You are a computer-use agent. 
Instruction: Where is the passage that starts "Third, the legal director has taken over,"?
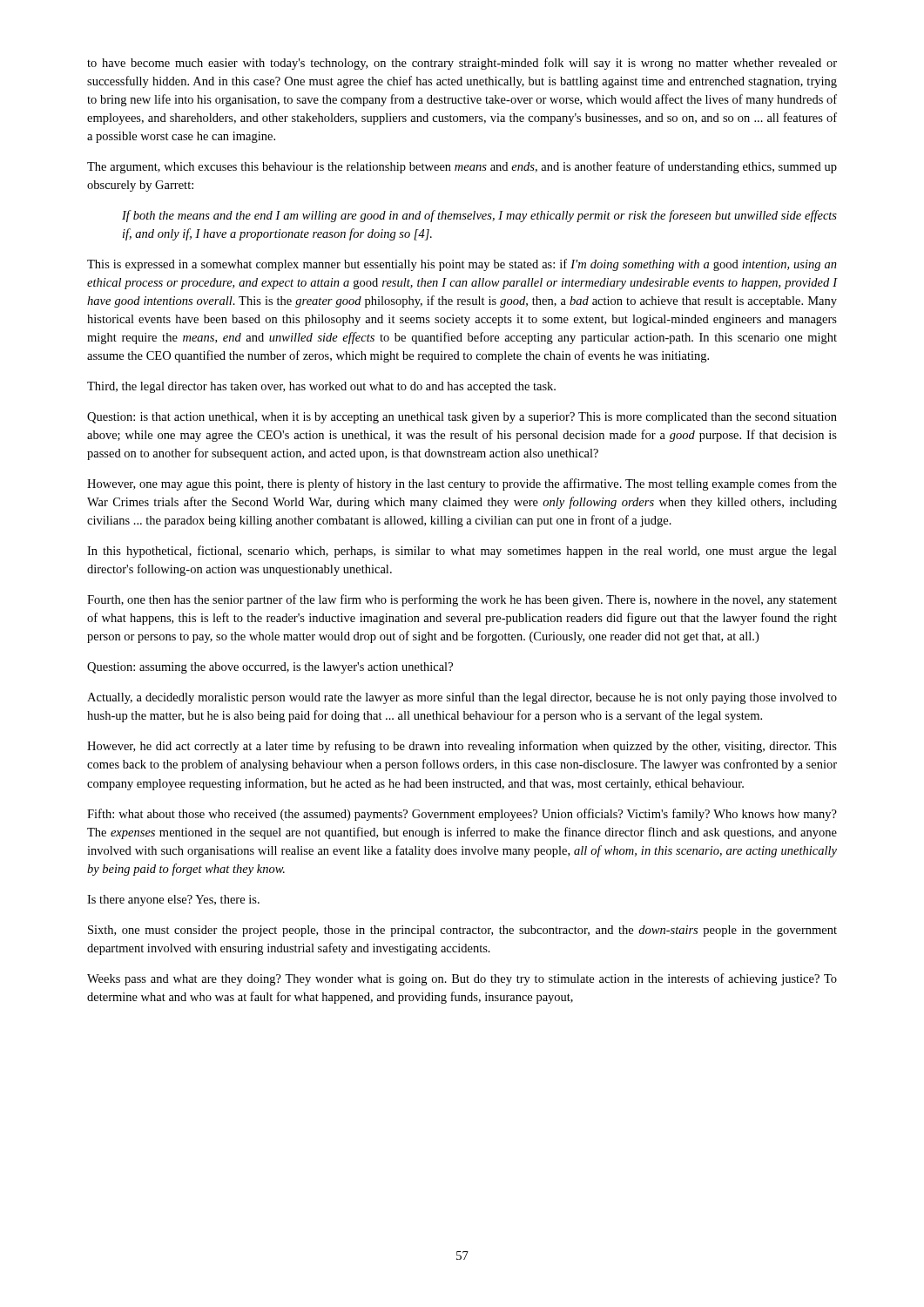pos(322,386)
